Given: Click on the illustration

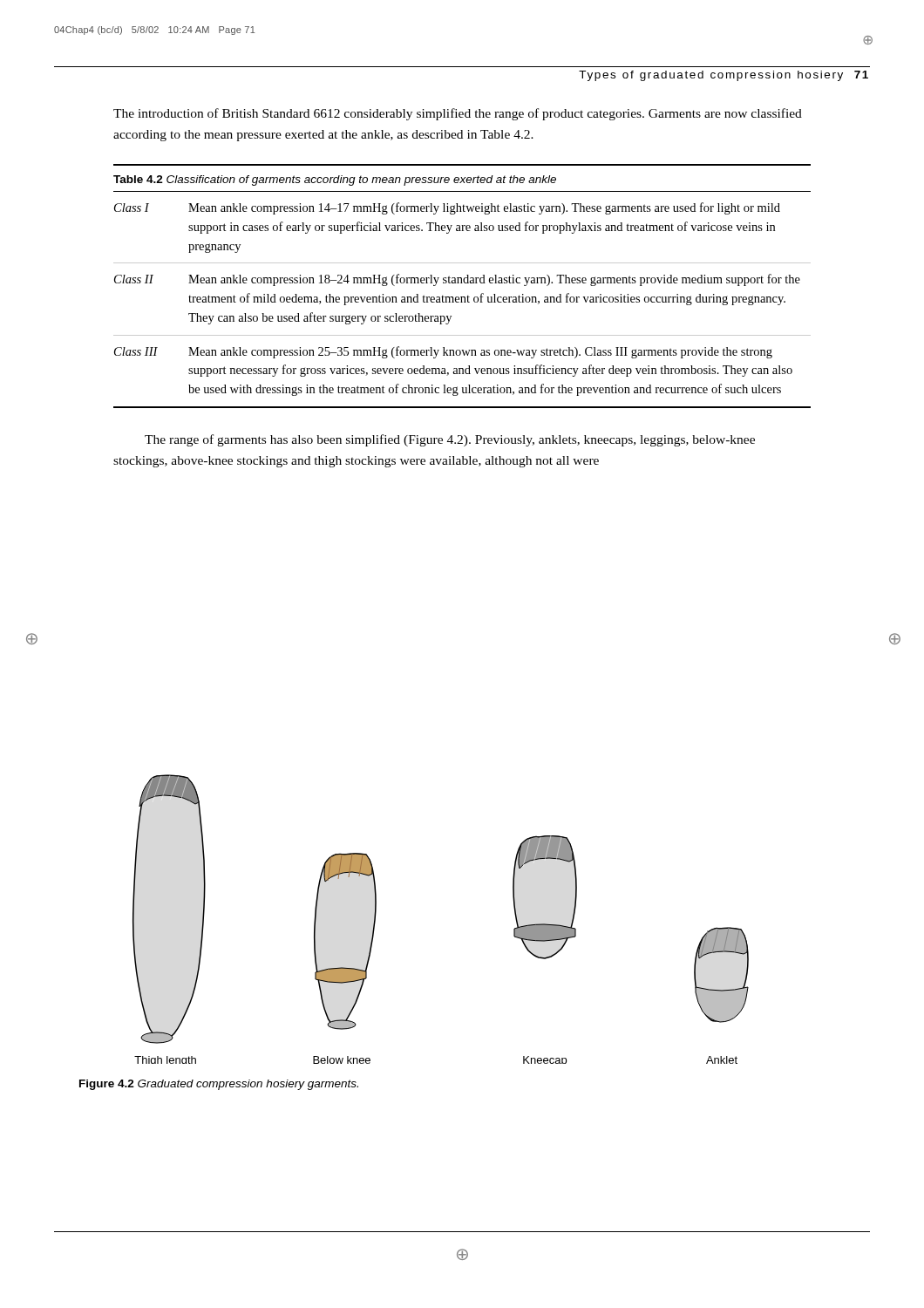Looking at the screenshot, I should point(462,909).
